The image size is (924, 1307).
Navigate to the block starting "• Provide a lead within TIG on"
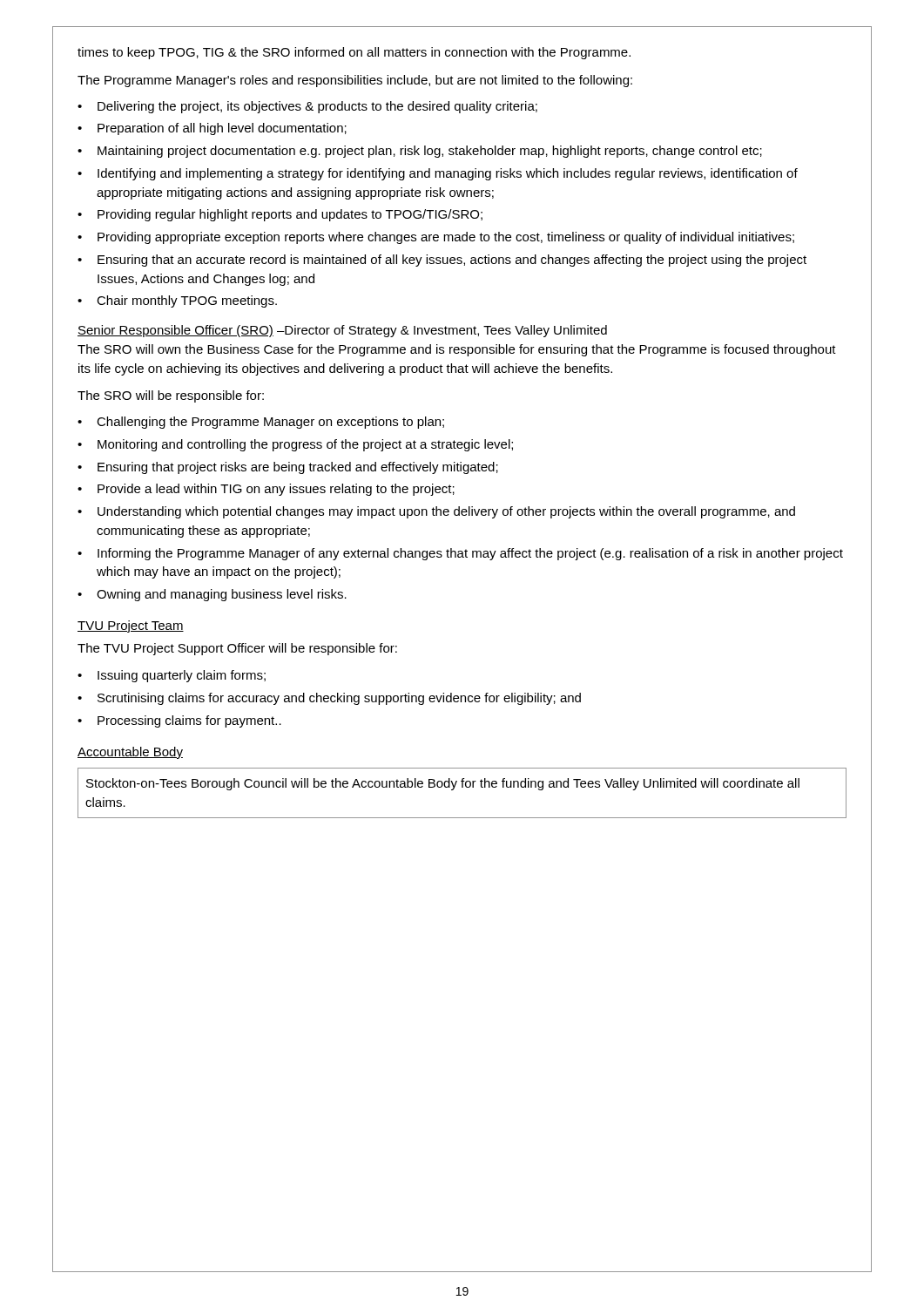pos(462,489)
